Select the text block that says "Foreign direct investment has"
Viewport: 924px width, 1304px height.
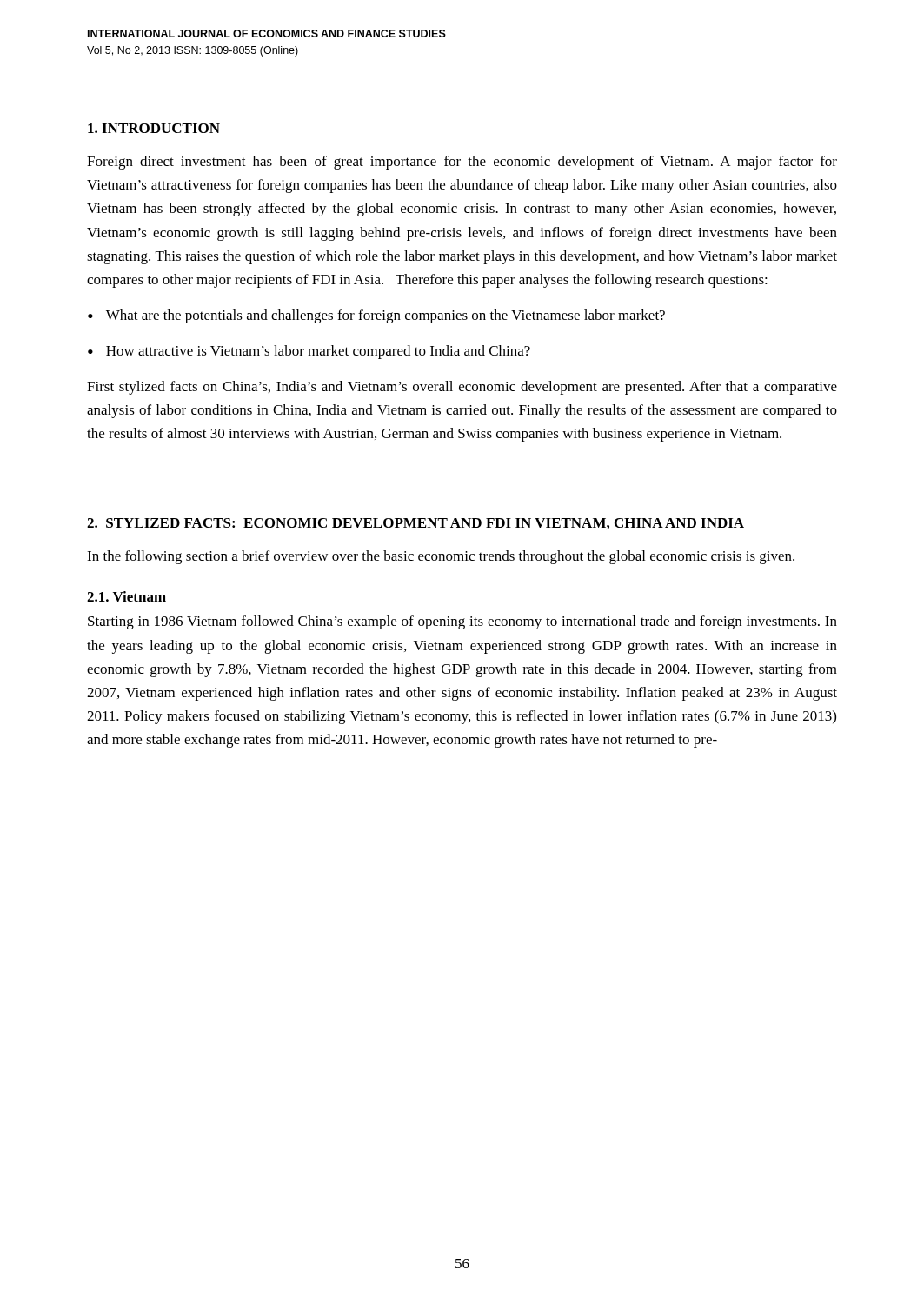[462, 220]
